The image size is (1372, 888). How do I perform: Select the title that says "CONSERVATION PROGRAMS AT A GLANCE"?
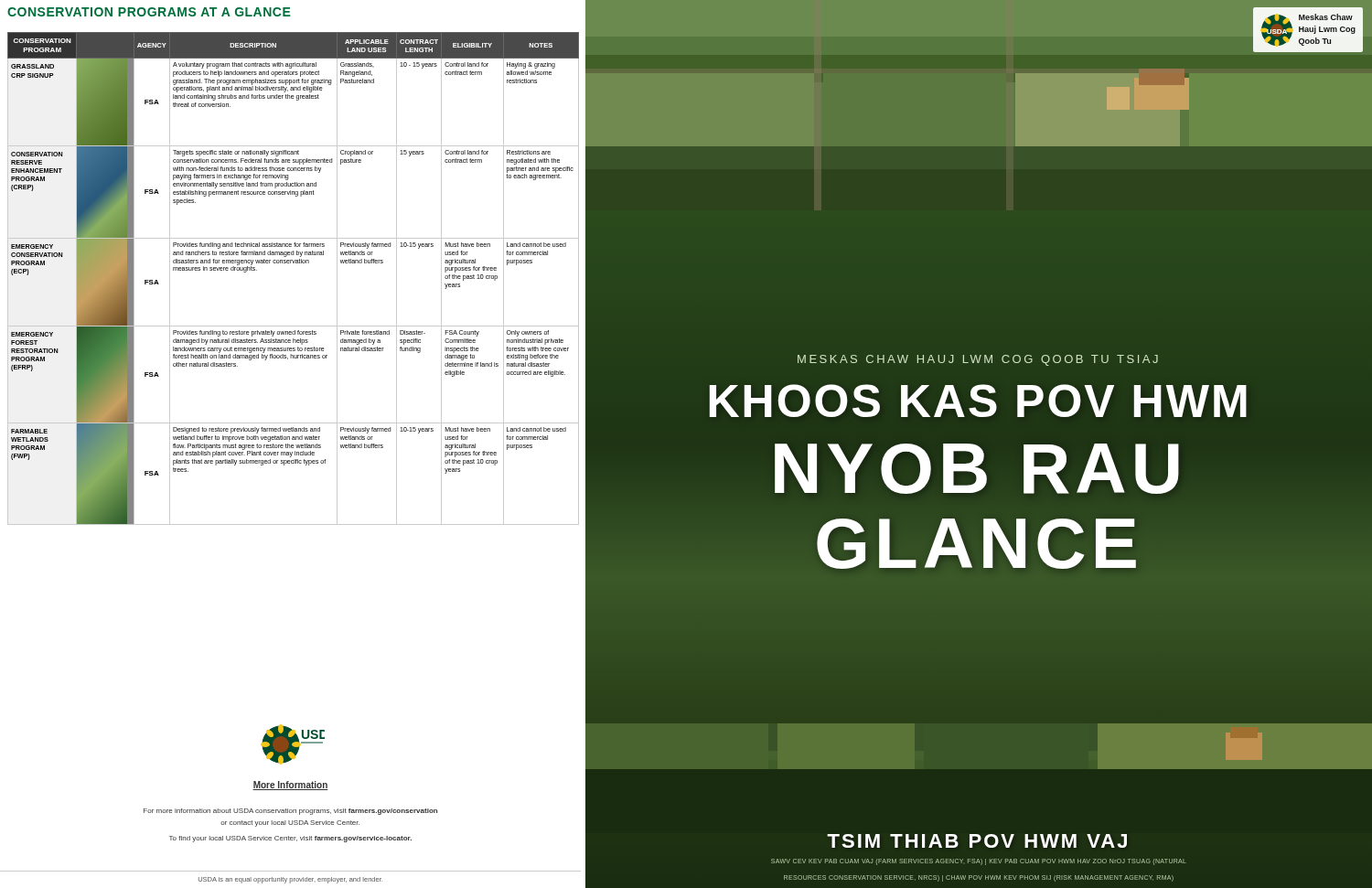pyautogui.click(x=149, y=12)
